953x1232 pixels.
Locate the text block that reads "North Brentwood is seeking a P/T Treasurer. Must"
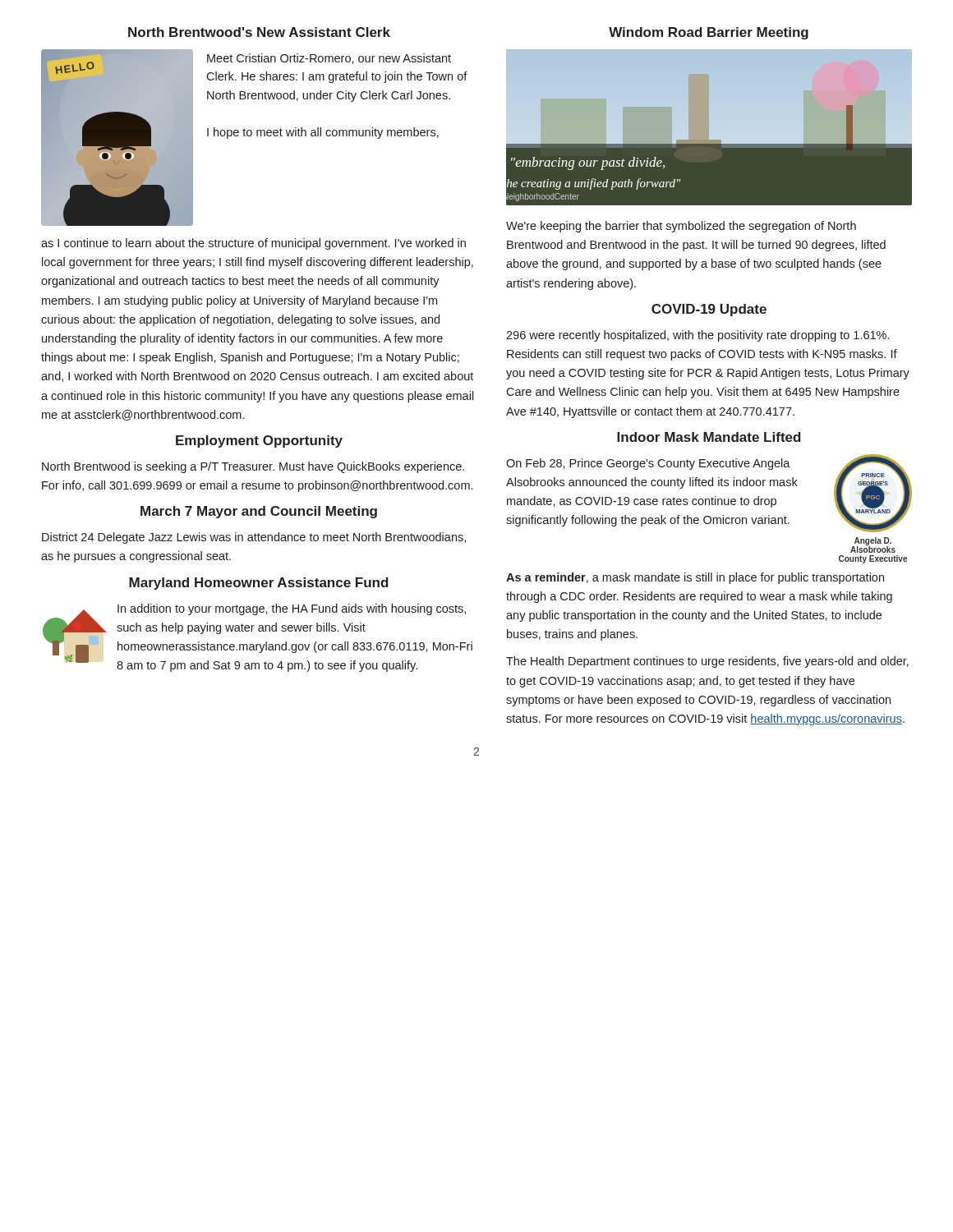(257, 476)
